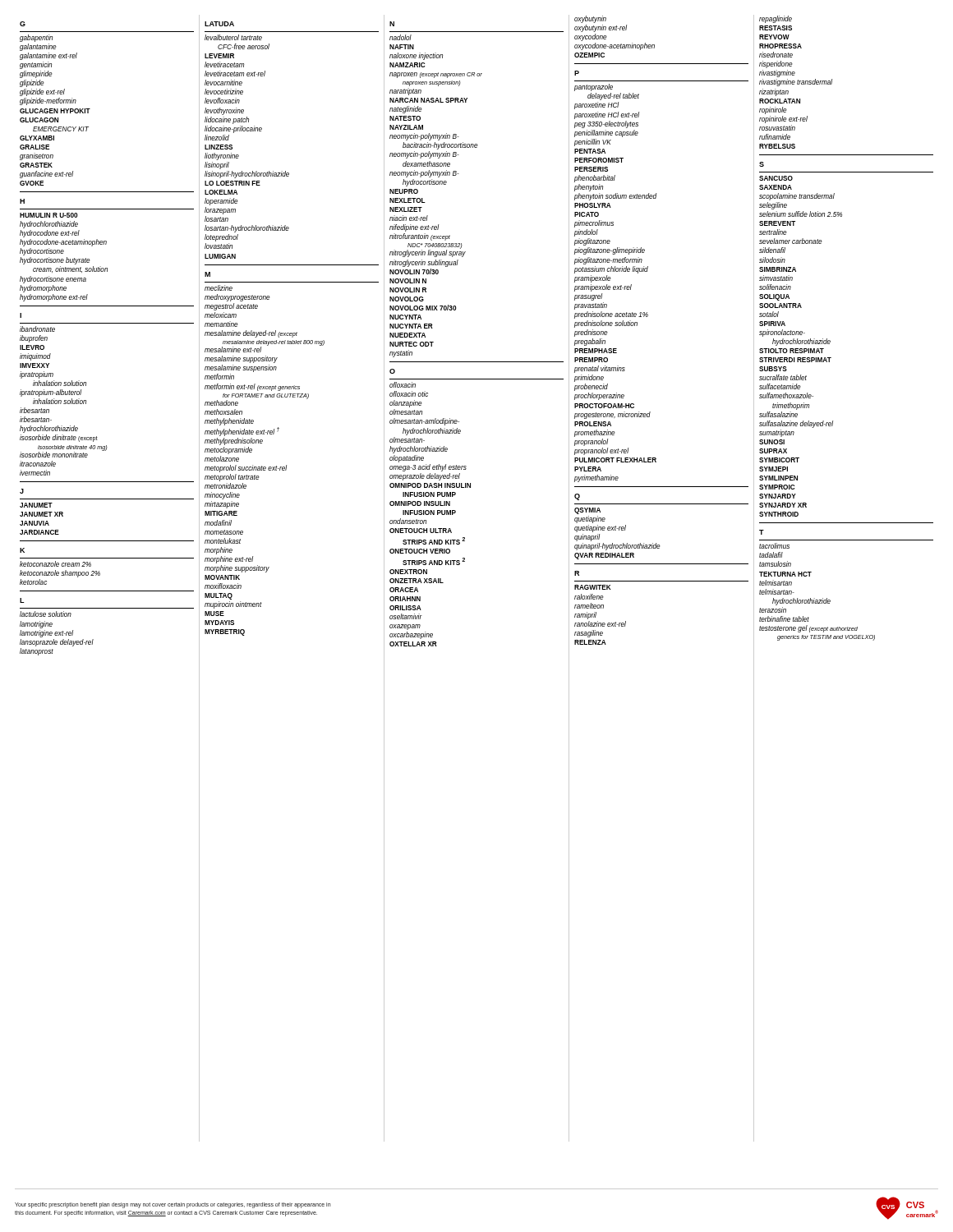This screenshot has height=1232, width=953.
Task: Find the region starting "ketoconazole shampoo 2%"
Action: coord(107,574)
